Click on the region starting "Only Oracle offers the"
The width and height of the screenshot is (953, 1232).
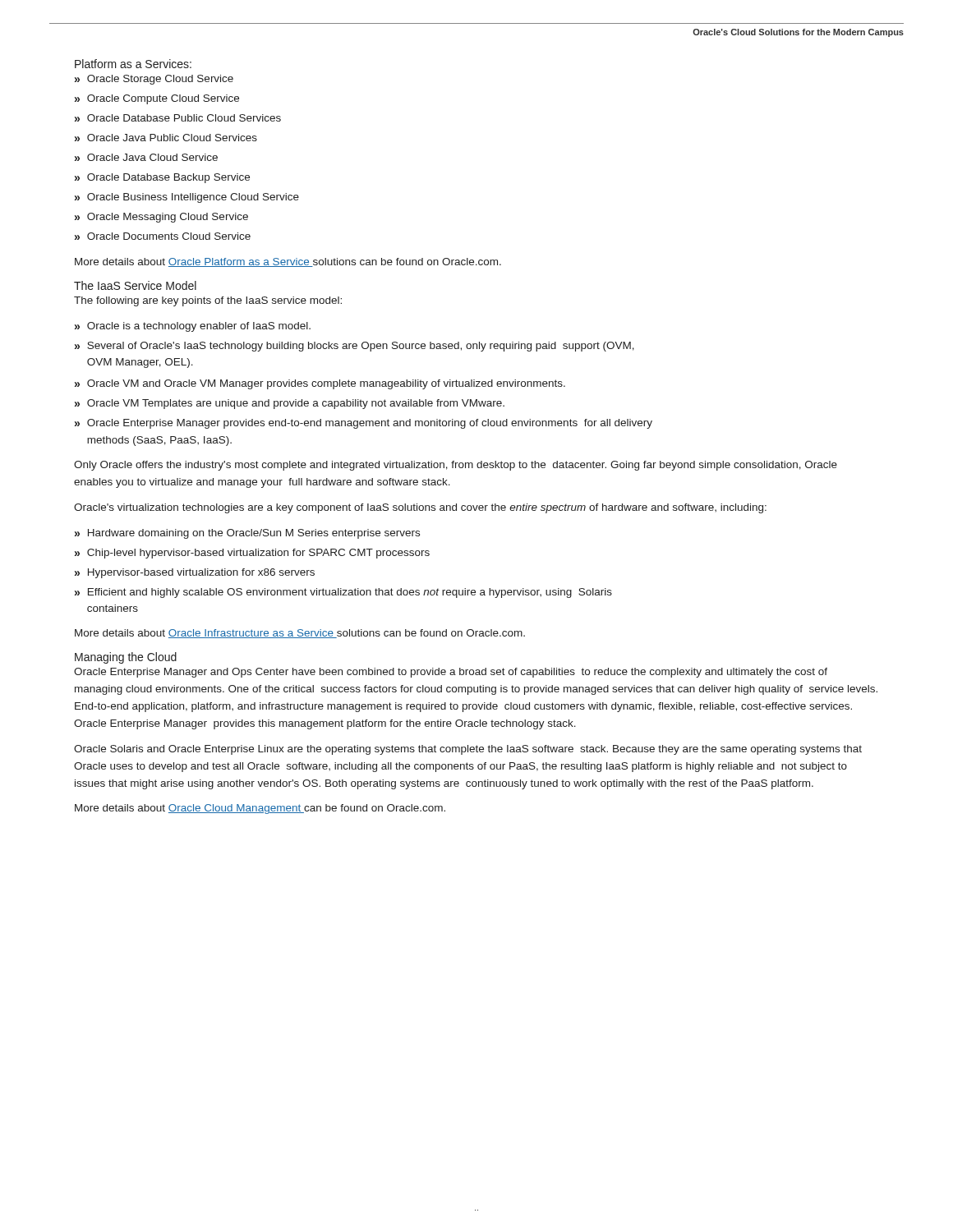click(456, 473)
